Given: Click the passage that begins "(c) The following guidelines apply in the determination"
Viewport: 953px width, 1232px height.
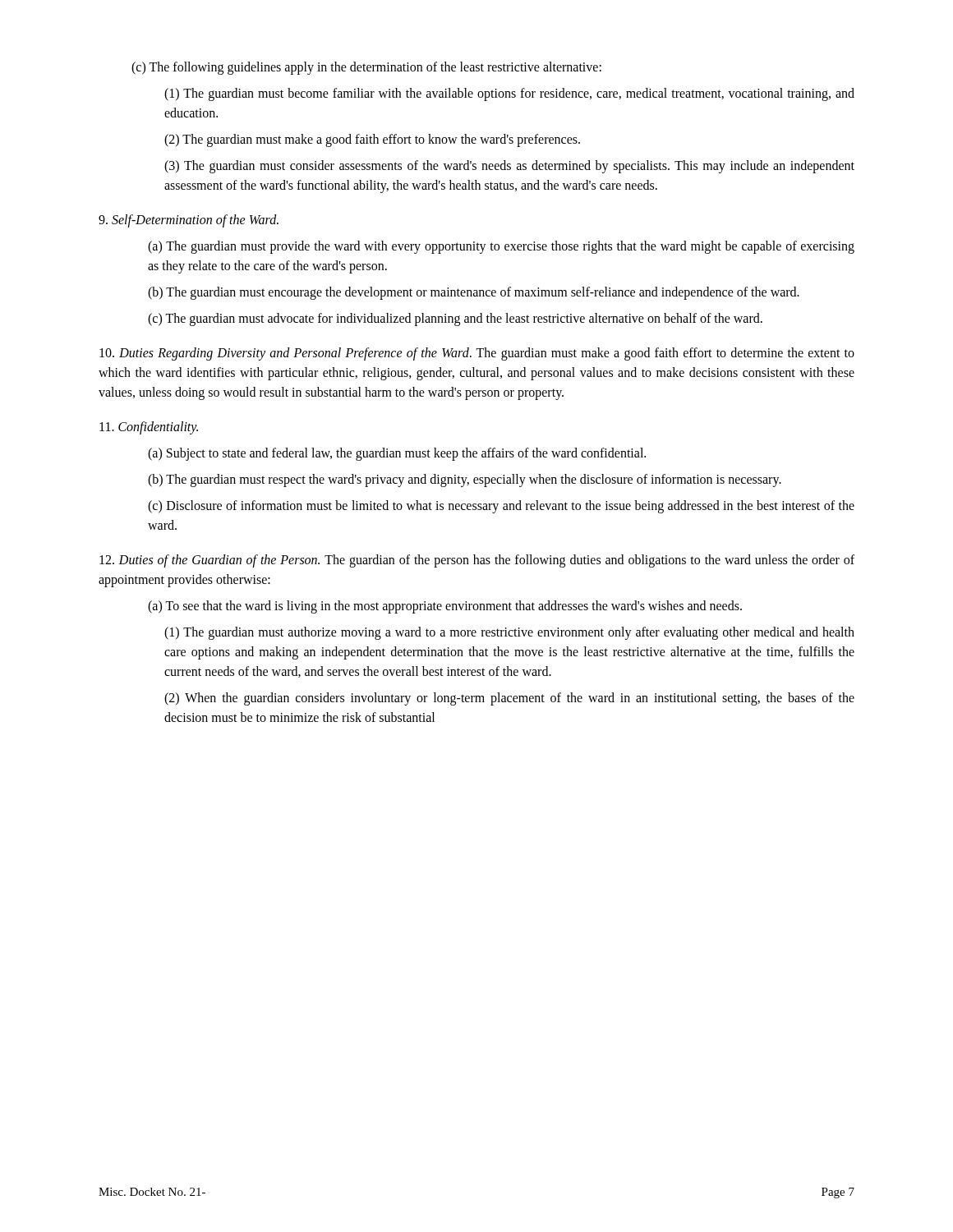Looking at the screenshot, I should (x=493, y=67).
